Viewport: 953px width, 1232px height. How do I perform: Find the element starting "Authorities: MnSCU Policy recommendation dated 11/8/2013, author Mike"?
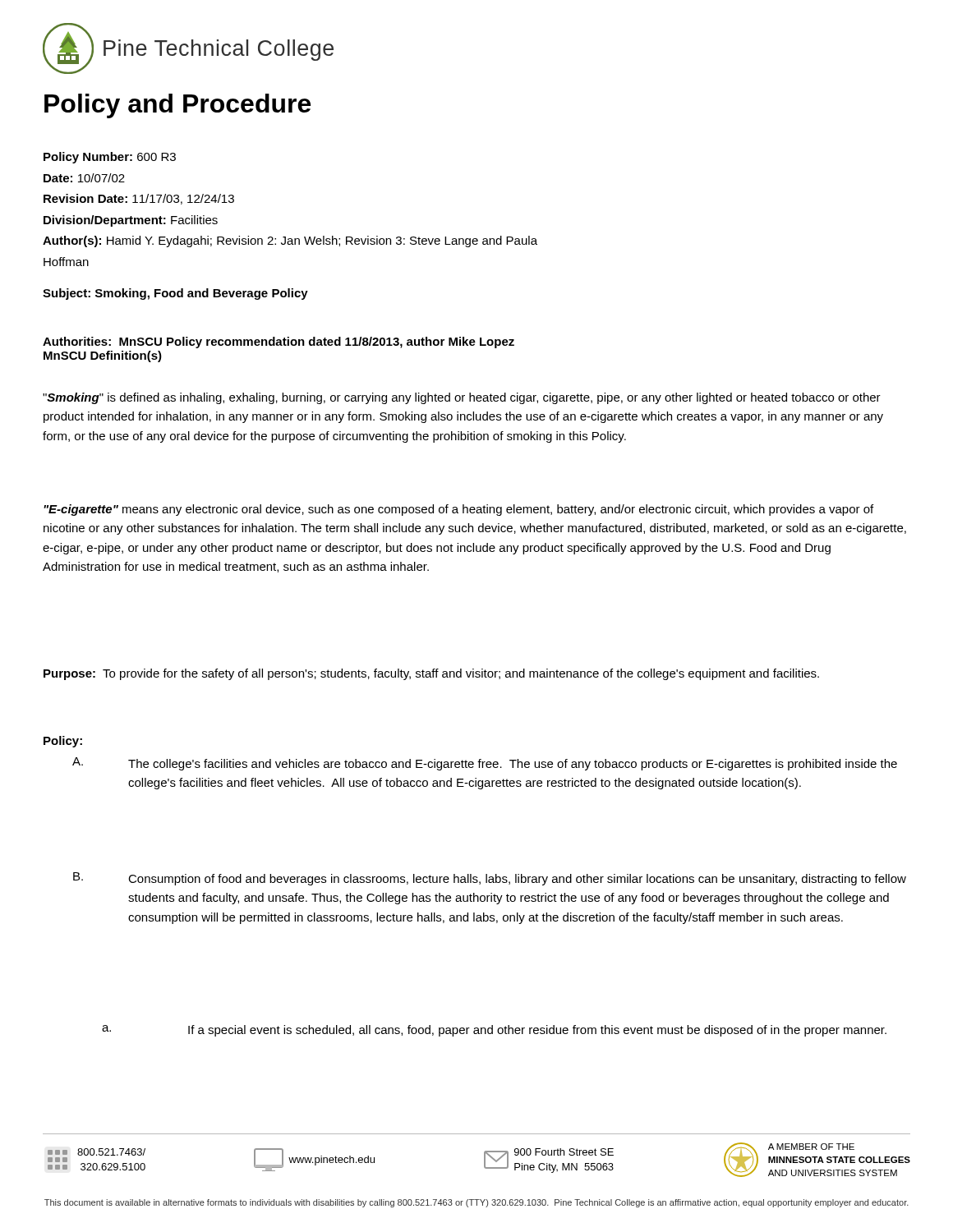[476, 348]
